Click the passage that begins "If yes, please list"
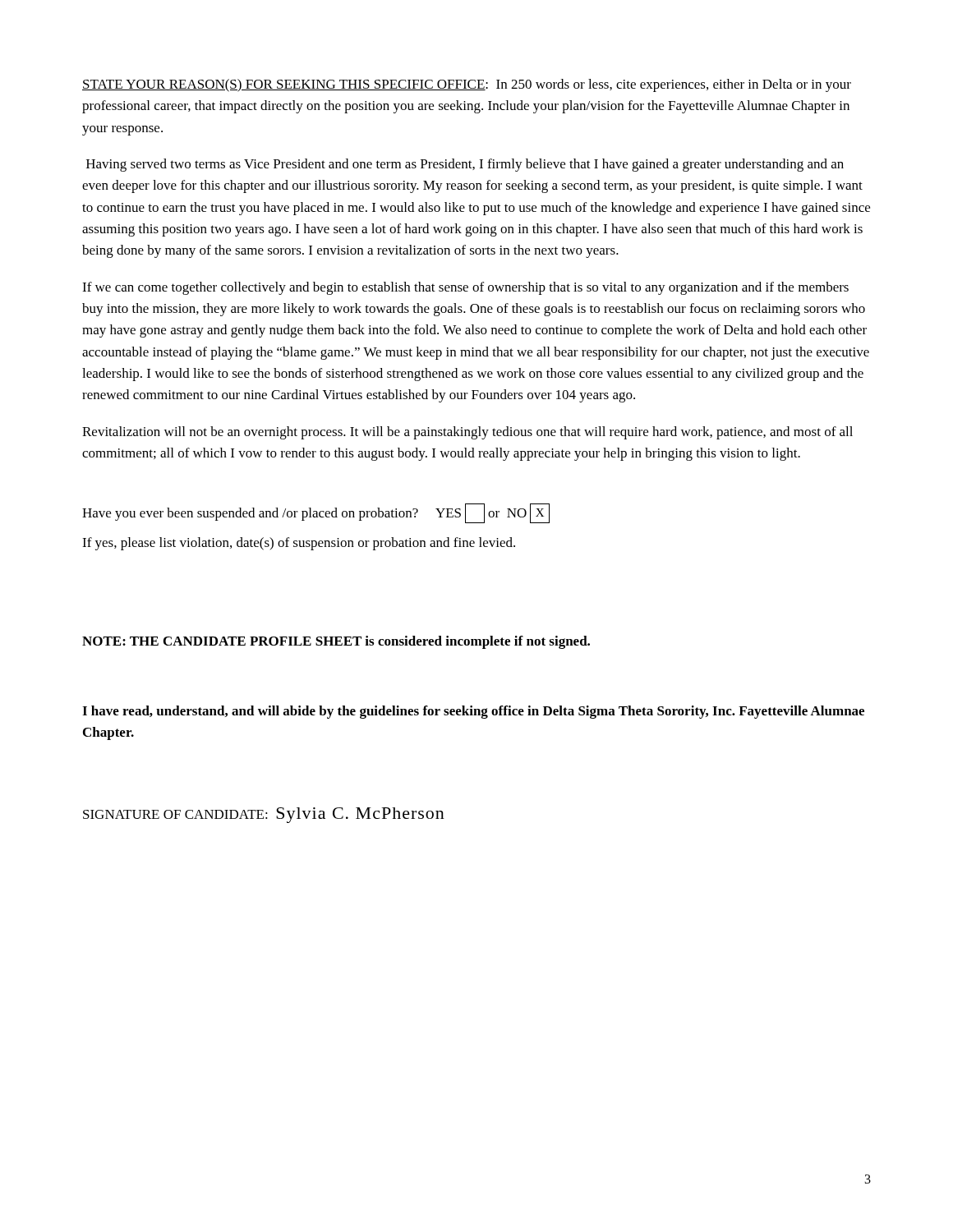Image resolution: width=953 pixels, height=1232 pixels. (299, 542)
